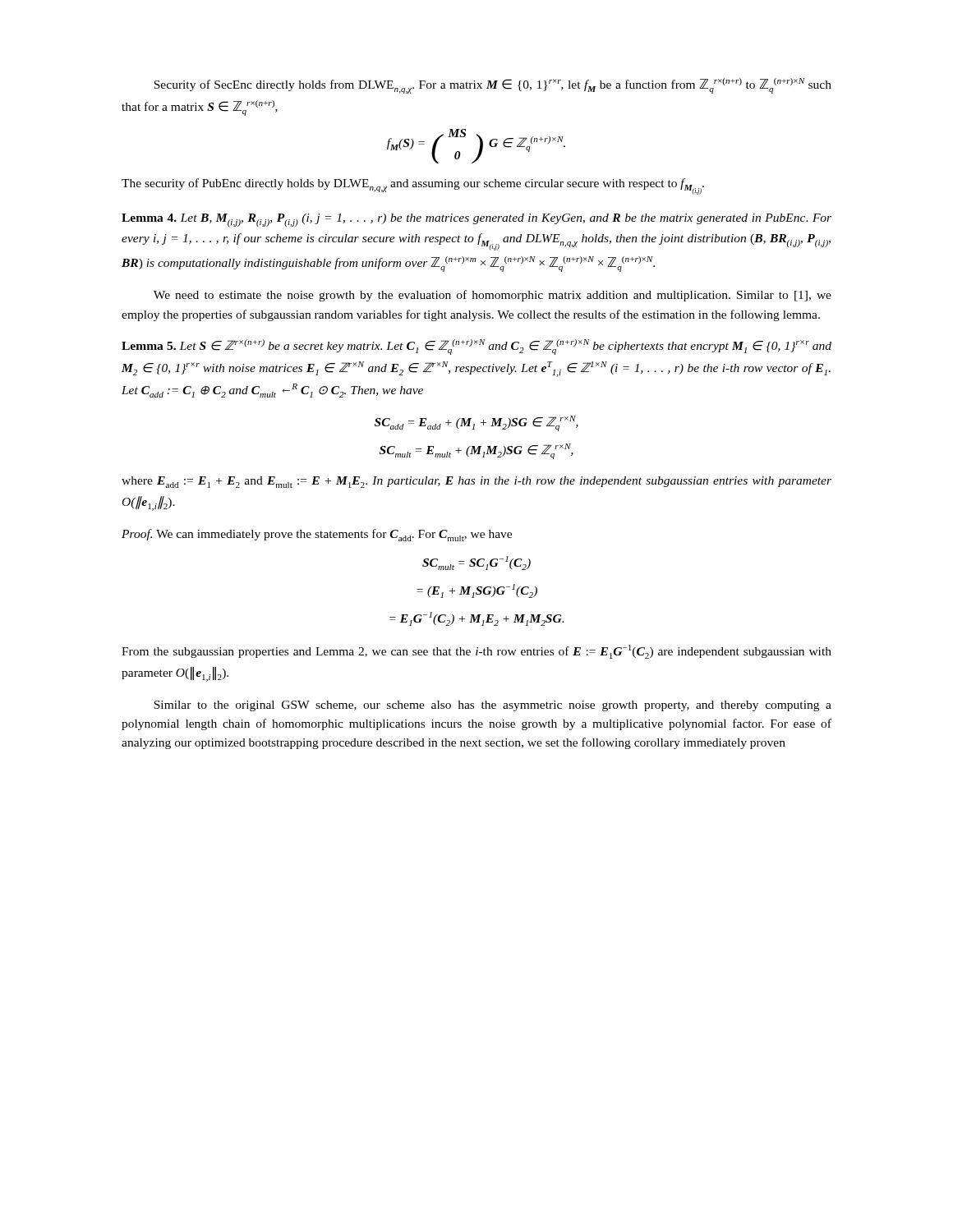The image size is (953, 1232).
Task: Point to the block starting "SCmult = SC1G−1(C2) = (E1 + M1SG)G−1(C2) ="
Action: pyautogui.click(x=476, y=591)
